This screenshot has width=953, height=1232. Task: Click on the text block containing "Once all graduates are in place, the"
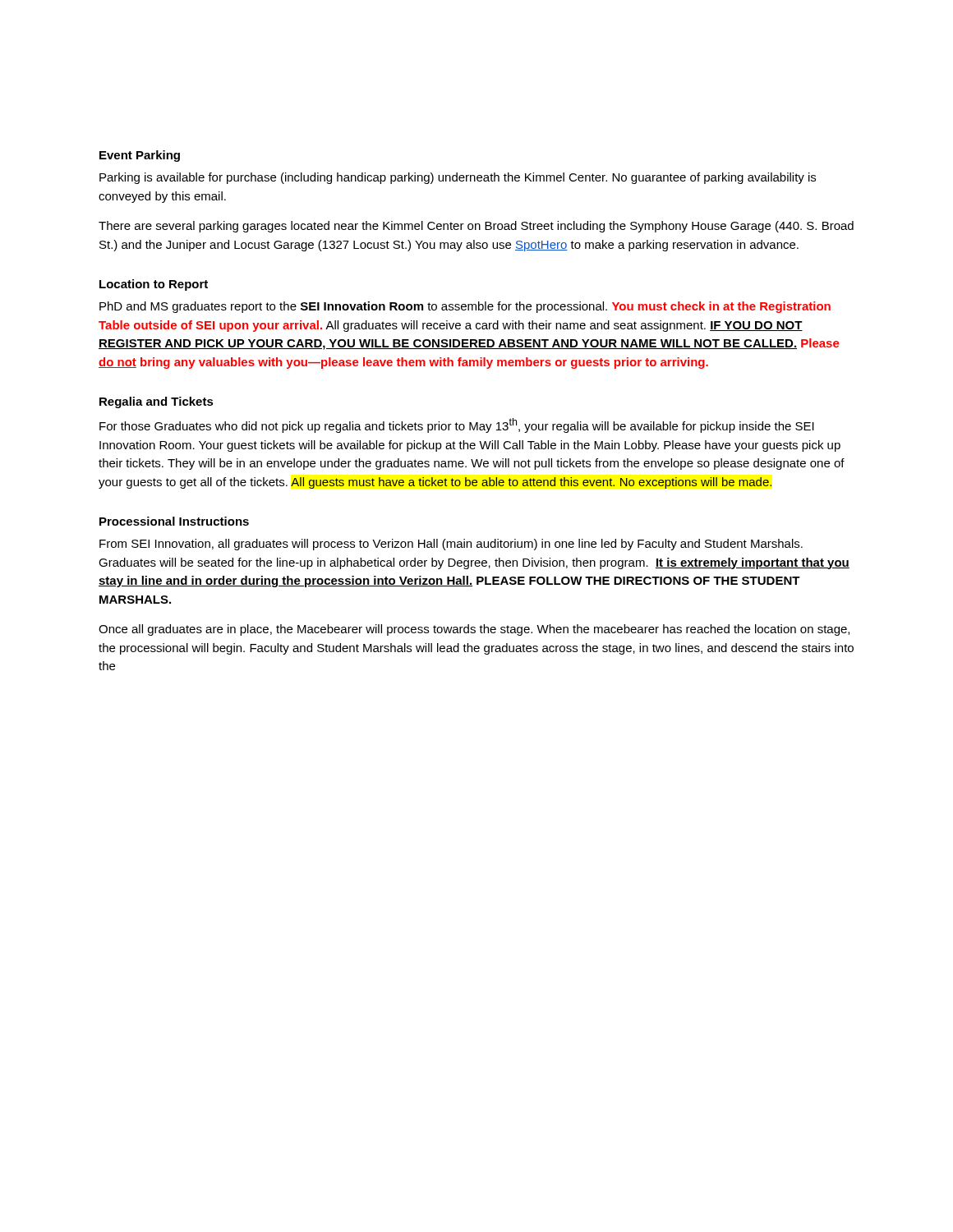pyautogui.click(x=476, y=647)
